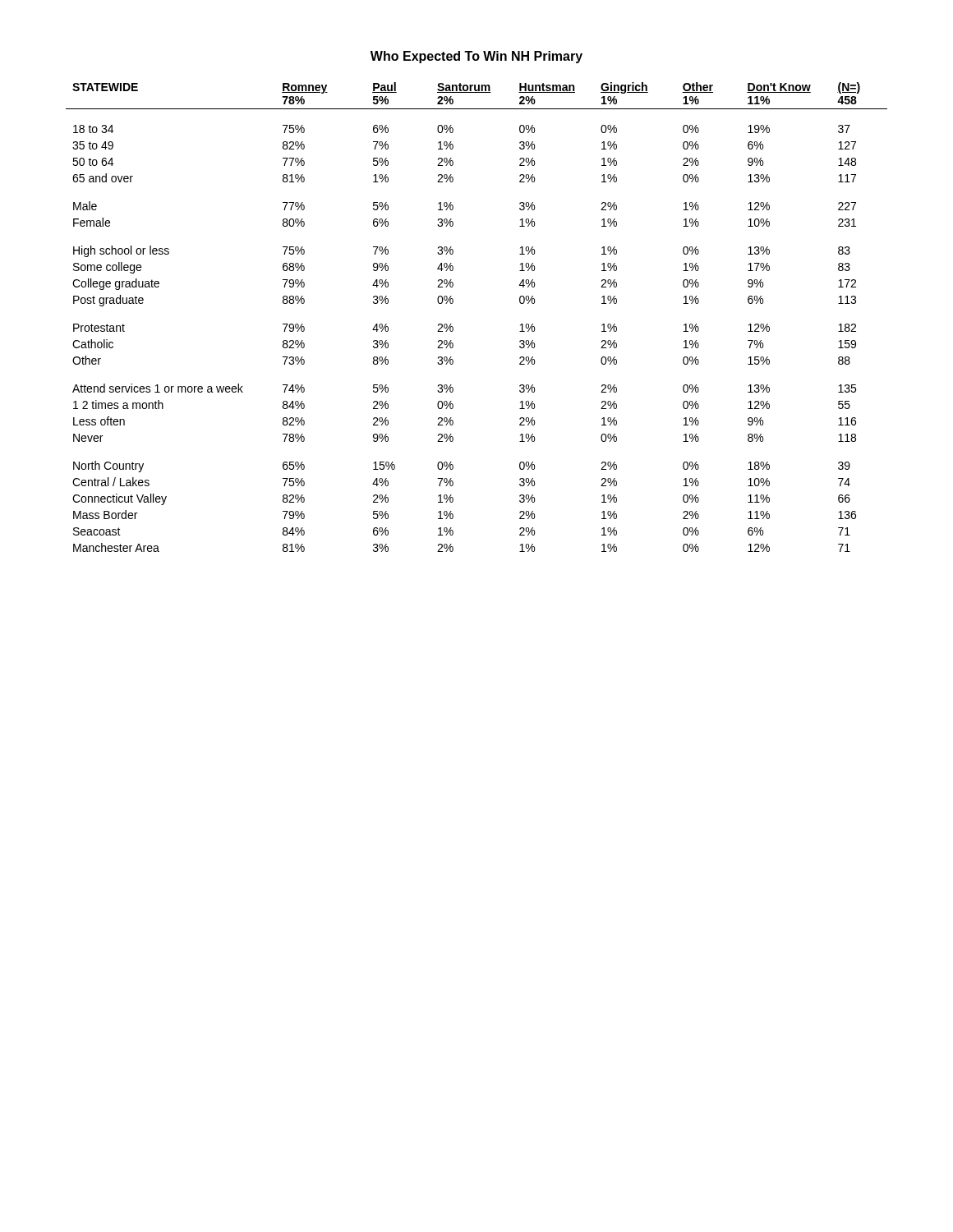Select the table that reads "North Country"

coord(476,317)
